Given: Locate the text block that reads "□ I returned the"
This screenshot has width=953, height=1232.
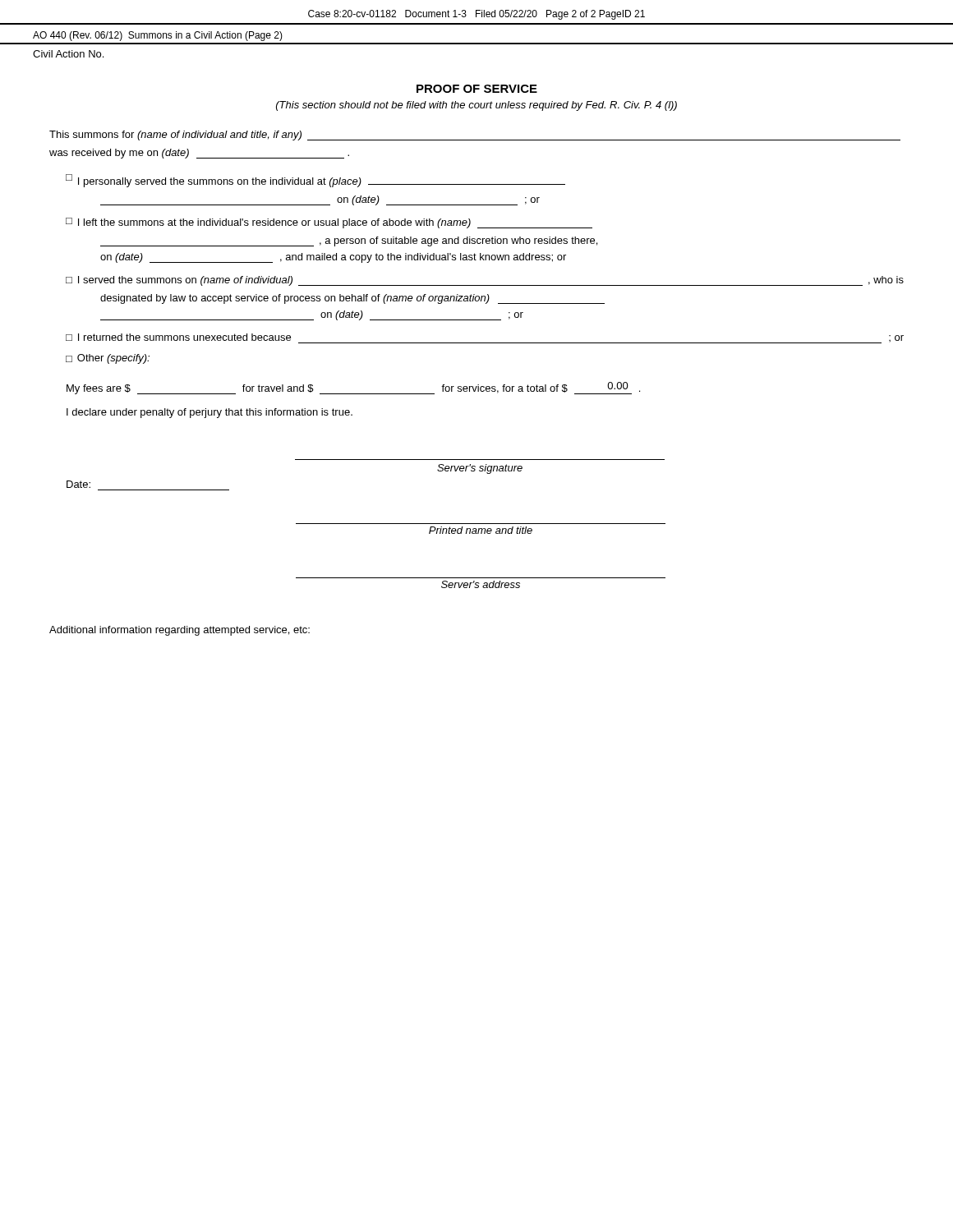Looking at the screenshot, I should point(485,336).
